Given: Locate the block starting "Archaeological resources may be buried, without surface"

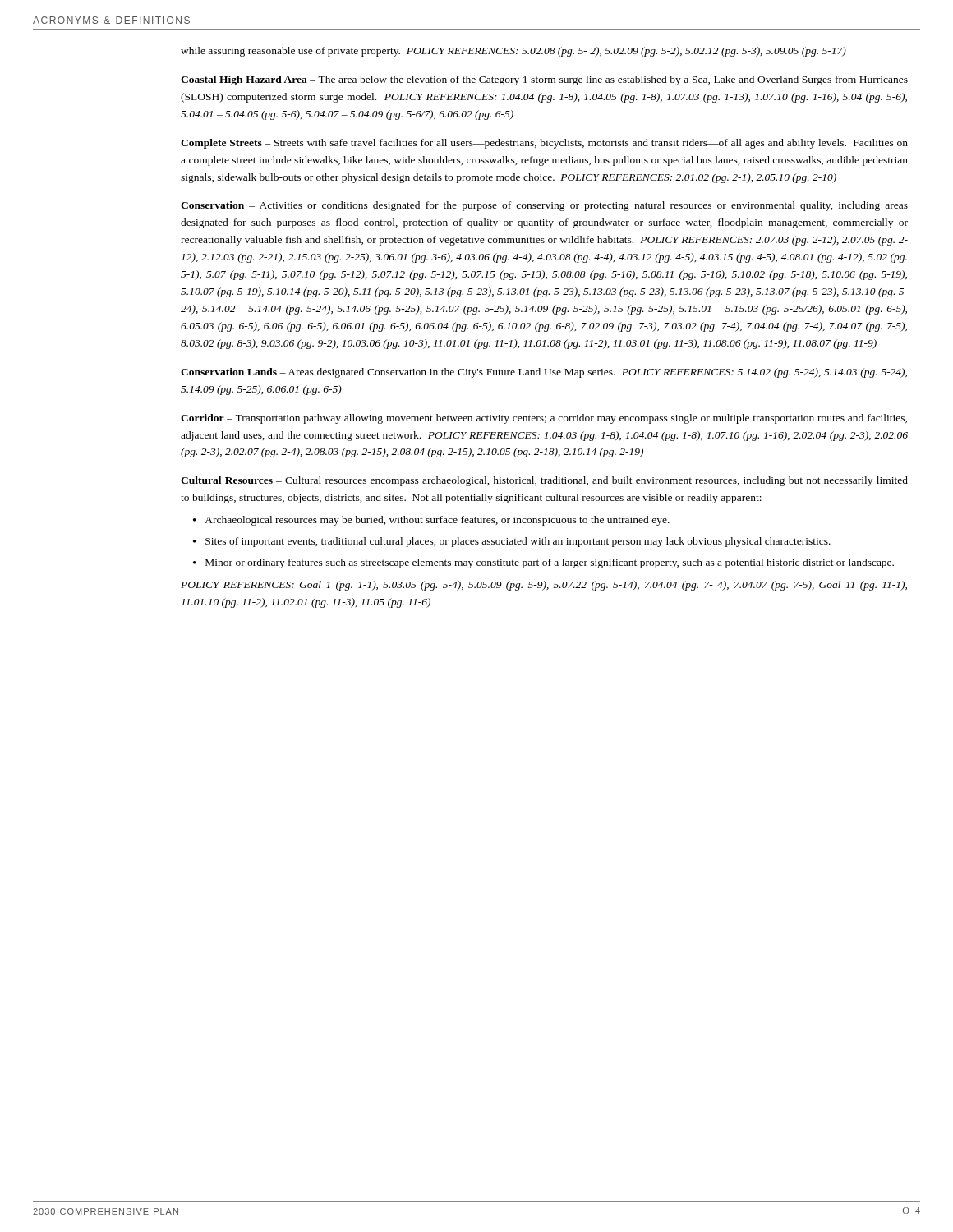Looking at the screenshot, I should (437, 520).
